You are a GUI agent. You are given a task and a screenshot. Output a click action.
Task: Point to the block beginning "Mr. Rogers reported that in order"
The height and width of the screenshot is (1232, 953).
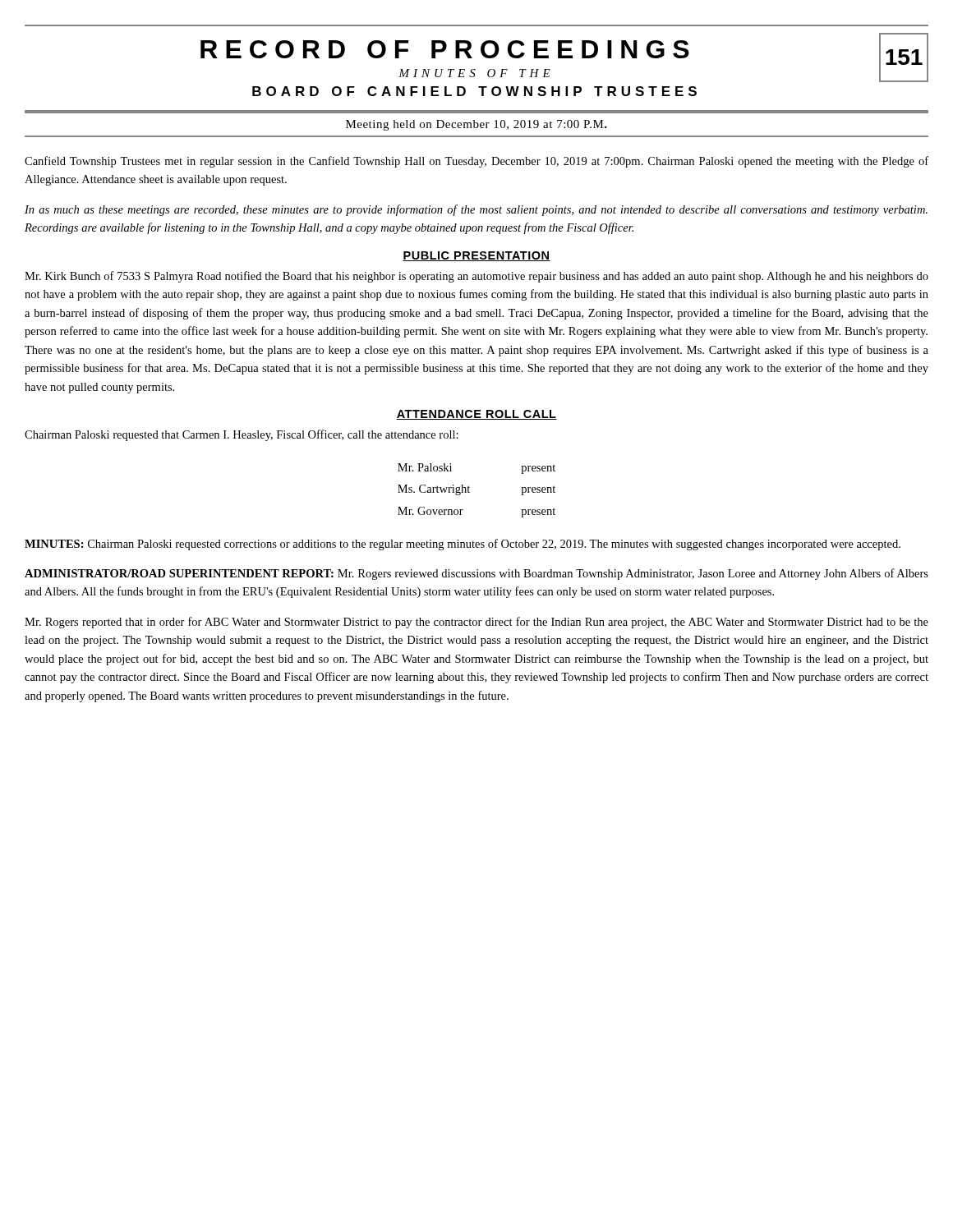coord(476,659)
